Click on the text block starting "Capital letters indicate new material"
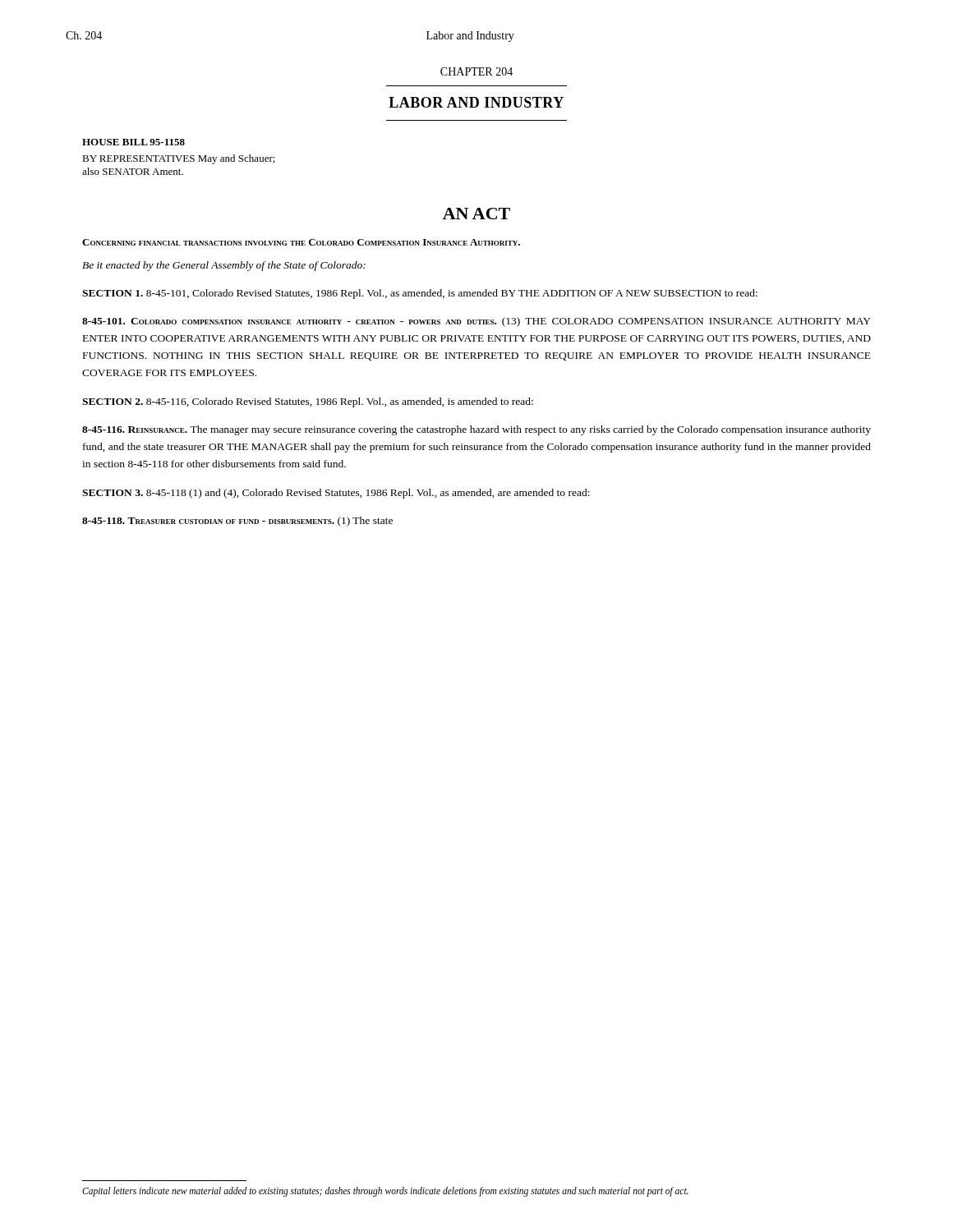 pyautogui.click(x=385, y=1191)
